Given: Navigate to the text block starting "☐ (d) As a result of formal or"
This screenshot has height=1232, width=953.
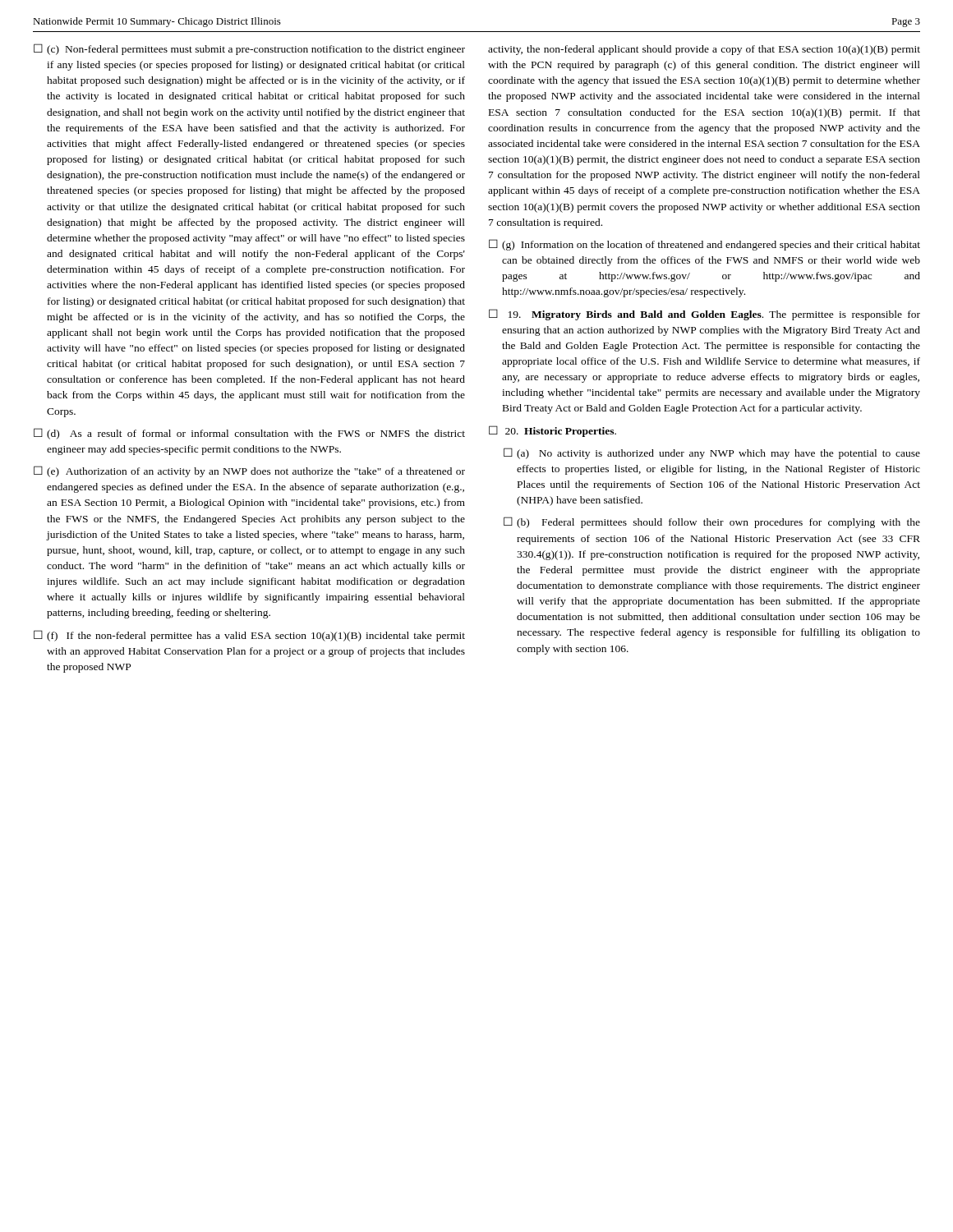Looking at the screenshot, I should [249, 441].
